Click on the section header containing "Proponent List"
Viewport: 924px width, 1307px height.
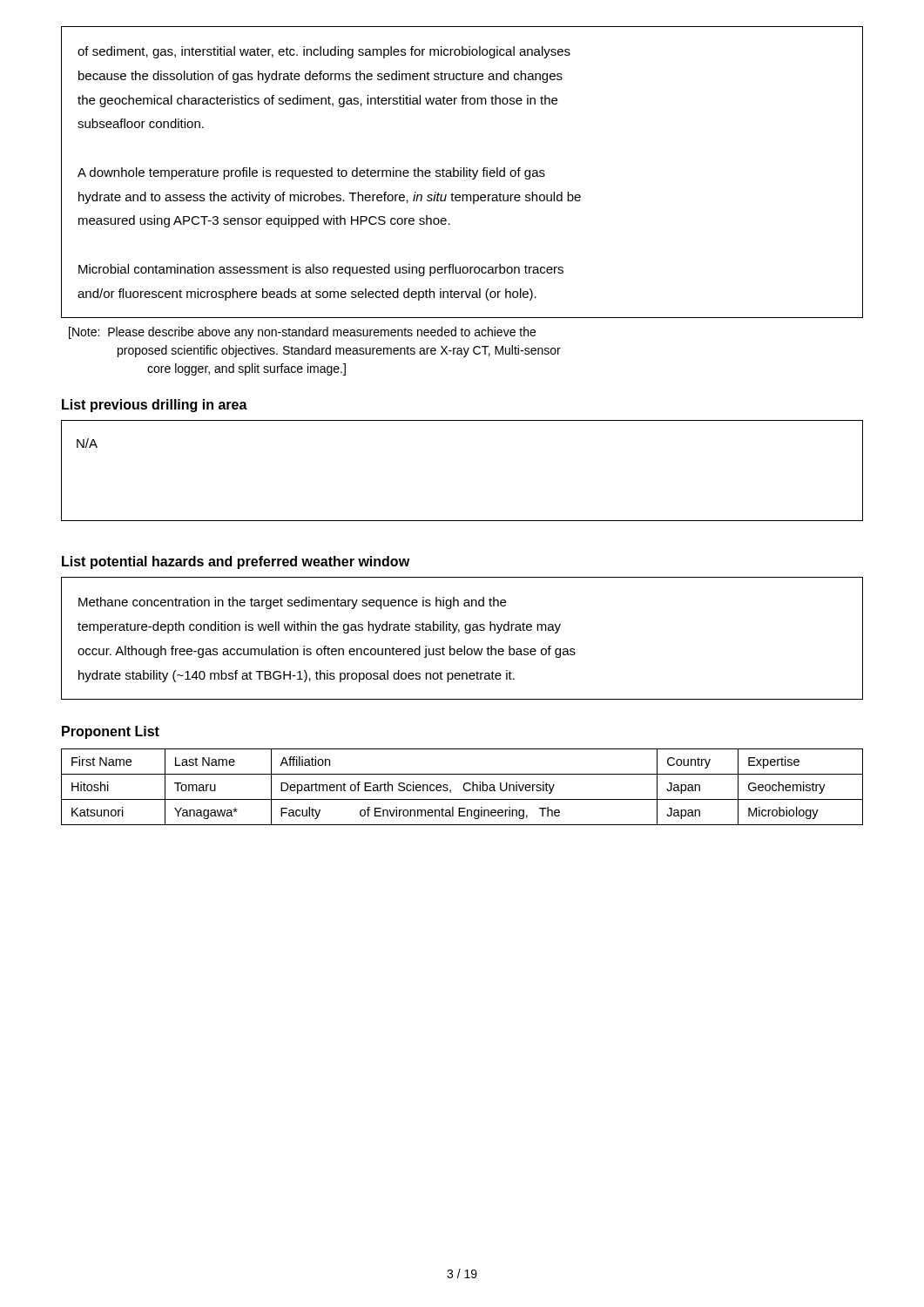point(110,732)
